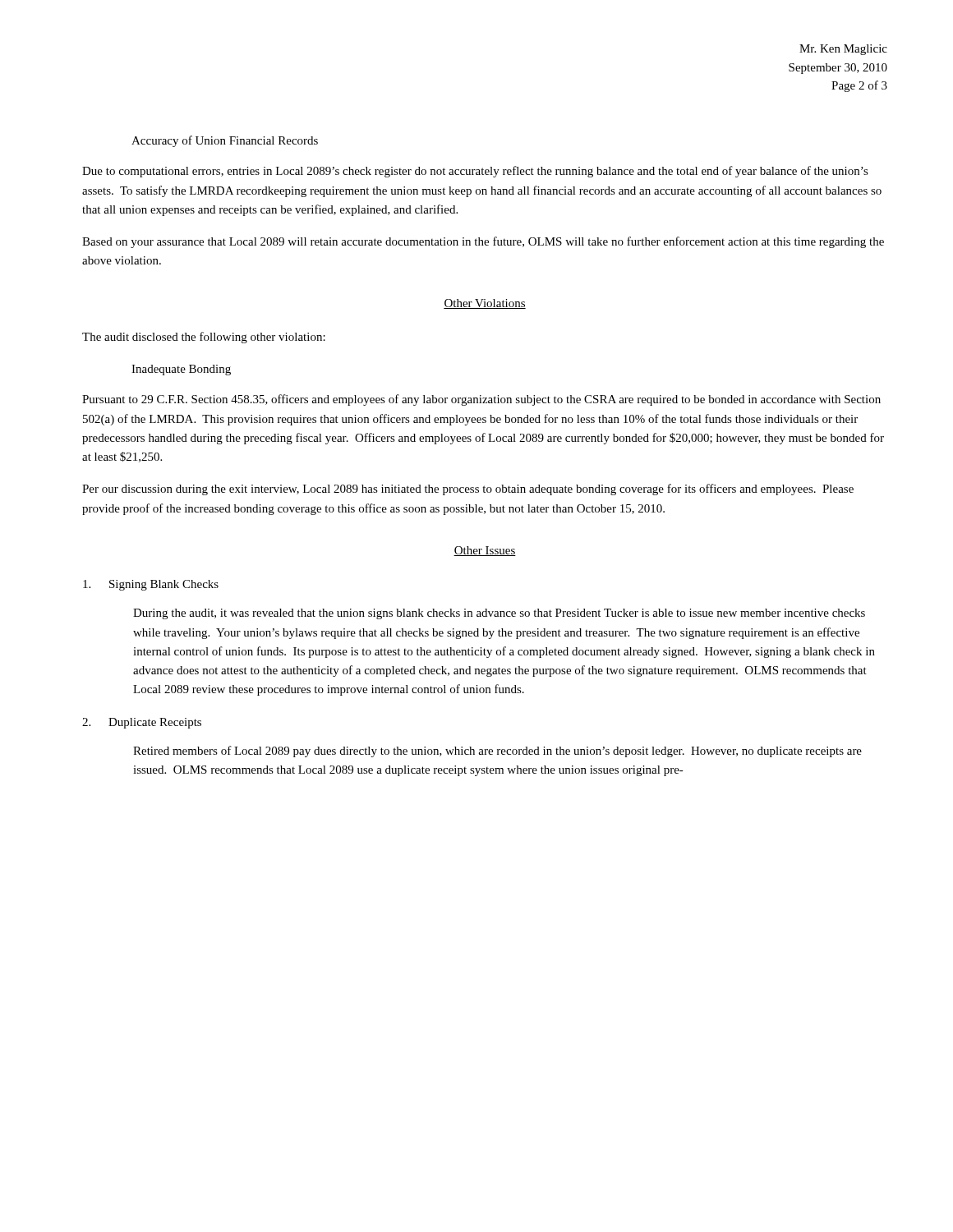
Task: Find the text block with the text "During the audit, it was revealed"
Action: pos(504,651)
